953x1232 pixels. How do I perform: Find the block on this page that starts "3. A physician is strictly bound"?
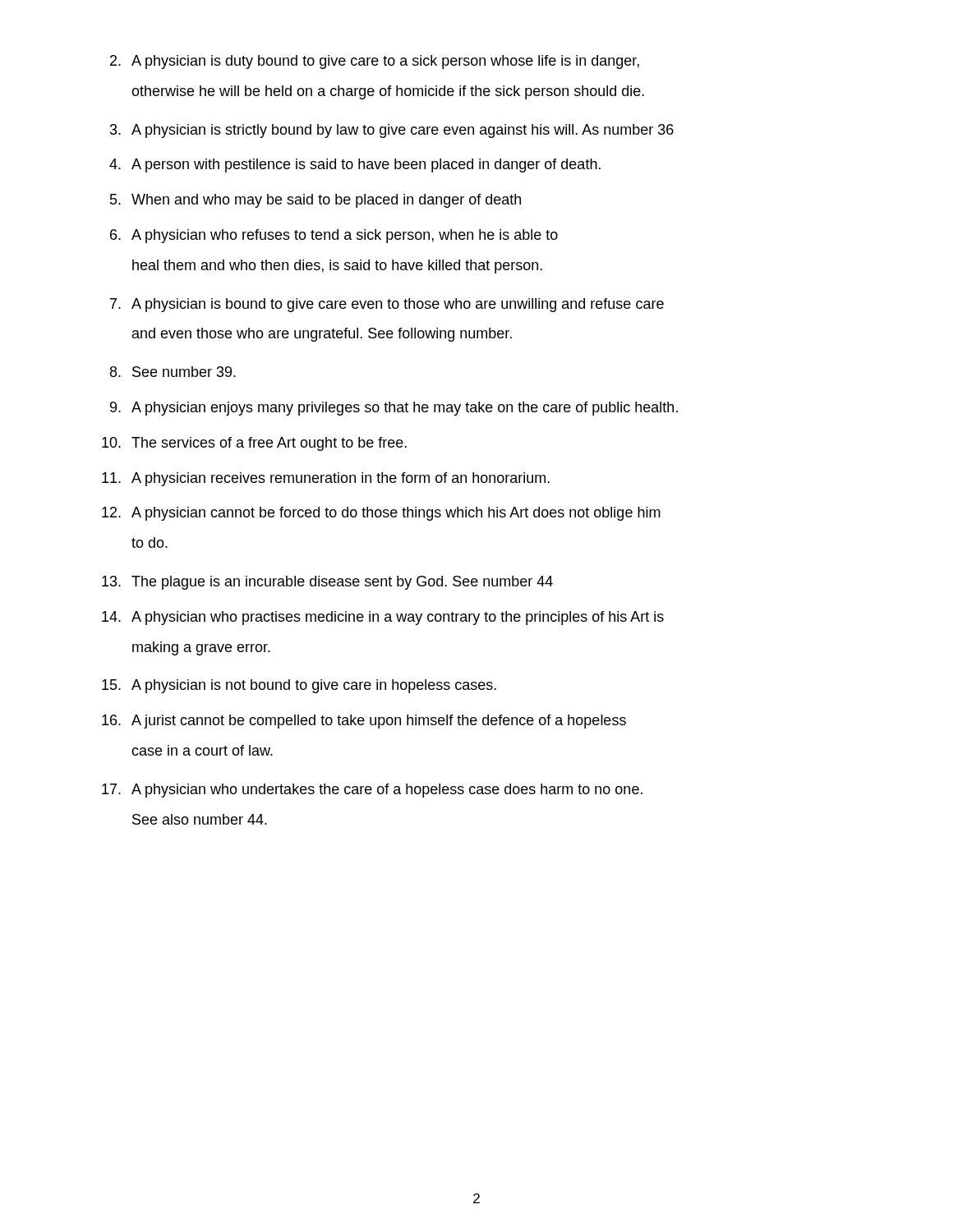click(x=476, y=130)
